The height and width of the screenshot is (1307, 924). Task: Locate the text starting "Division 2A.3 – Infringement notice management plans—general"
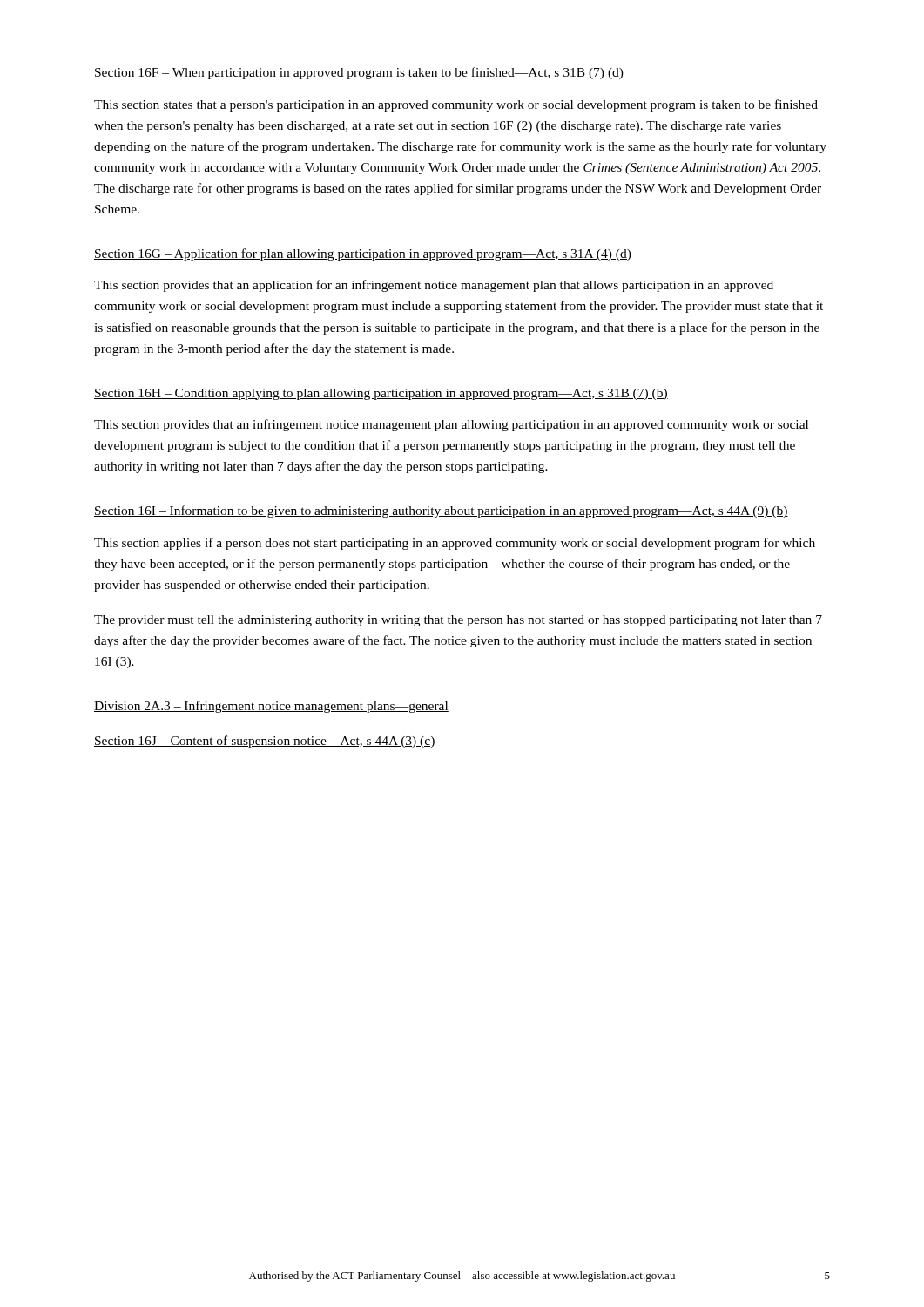coord(271,705)
